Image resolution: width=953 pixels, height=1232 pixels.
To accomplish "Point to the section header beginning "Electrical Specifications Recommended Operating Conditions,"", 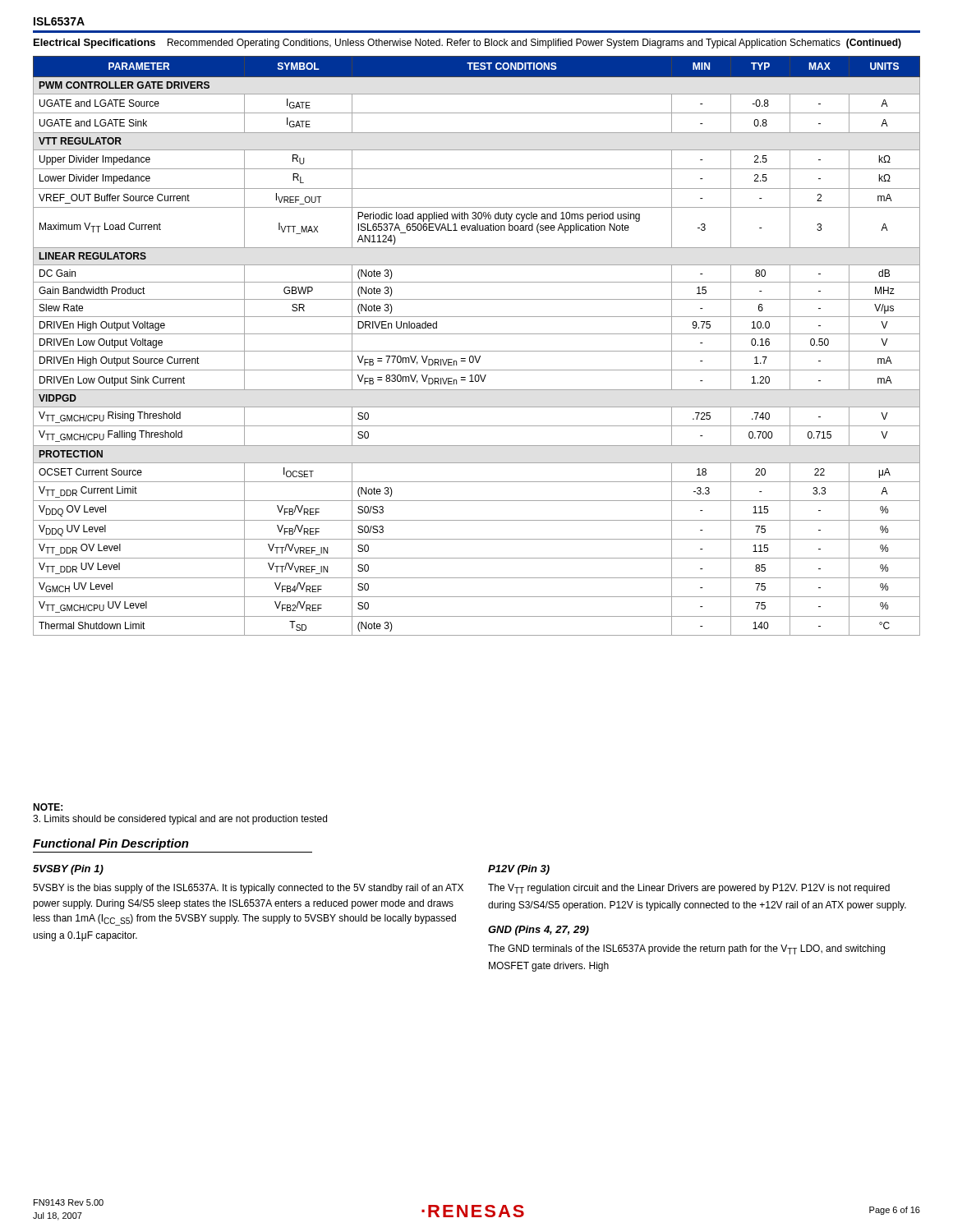I will 467,42.
